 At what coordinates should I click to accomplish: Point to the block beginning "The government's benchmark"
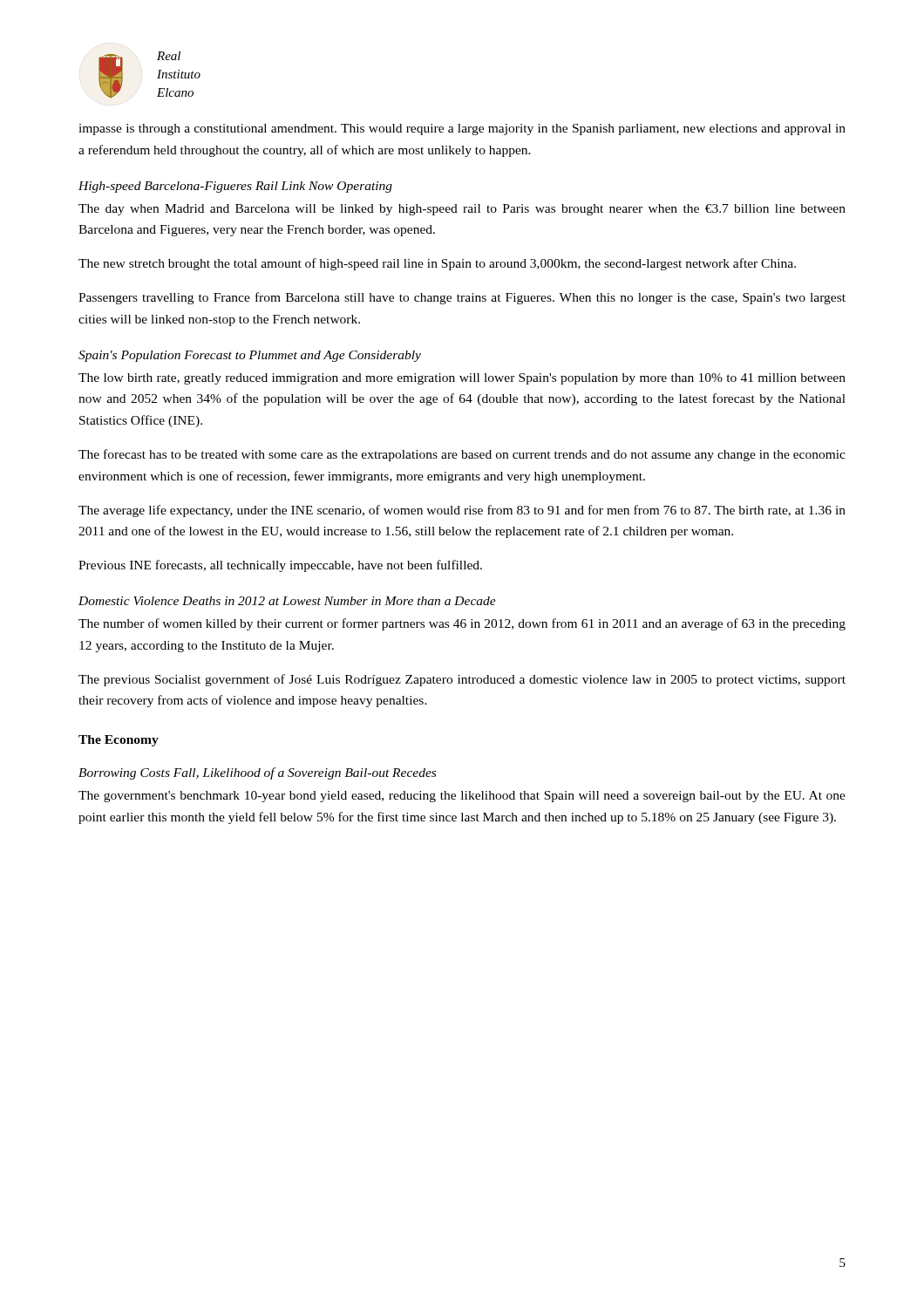462,807
